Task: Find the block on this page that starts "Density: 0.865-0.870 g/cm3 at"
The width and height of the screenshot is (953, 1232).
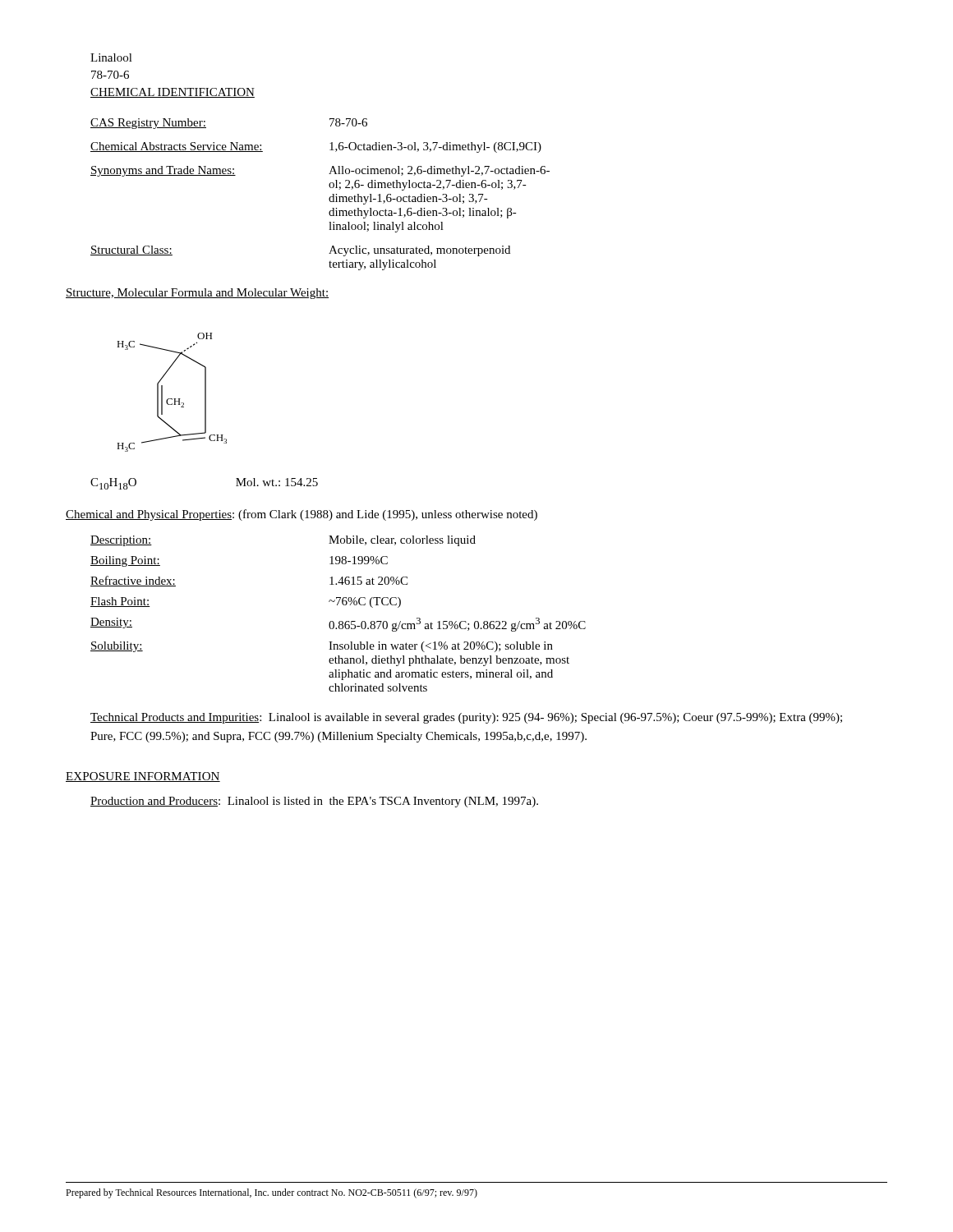Action: [476, 624]
